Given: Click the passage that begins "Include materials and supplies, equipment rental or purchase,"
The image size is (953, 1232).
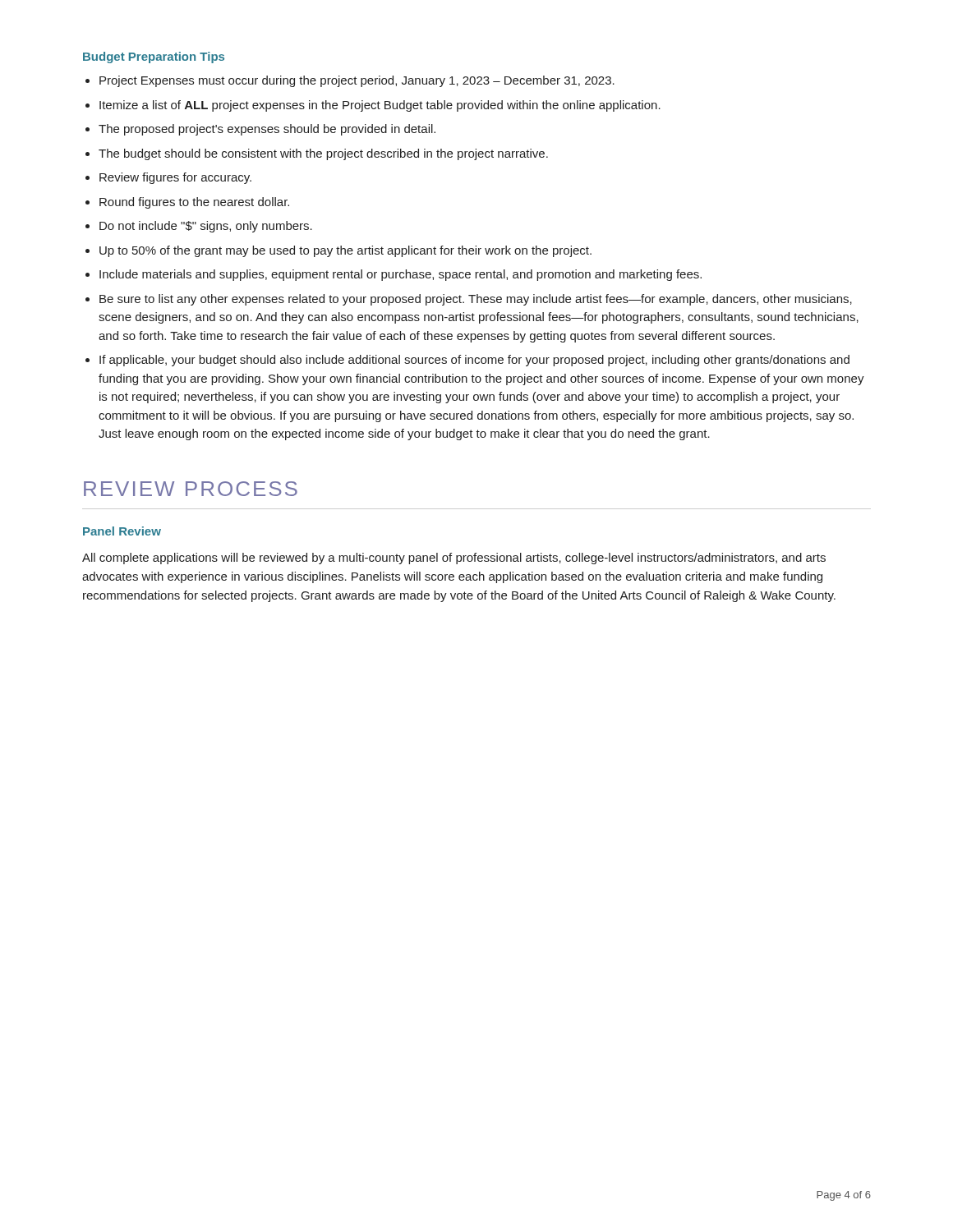Looking at the screenshot, I should click(x=485, y=274).
